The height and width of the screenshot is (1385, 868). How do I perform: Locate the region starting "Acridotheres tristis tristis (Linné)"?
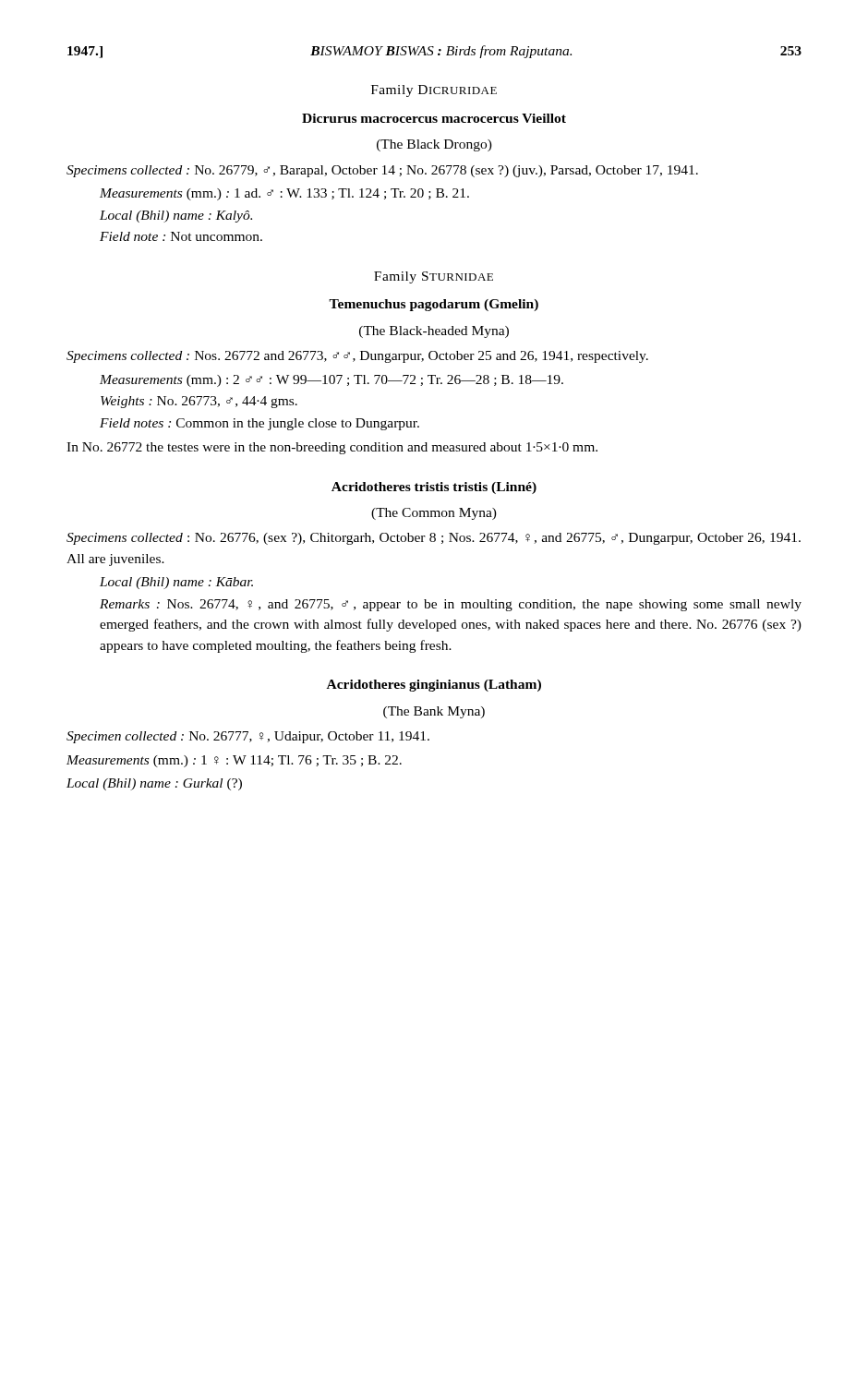pyautogui.click(x=434, y=486)
